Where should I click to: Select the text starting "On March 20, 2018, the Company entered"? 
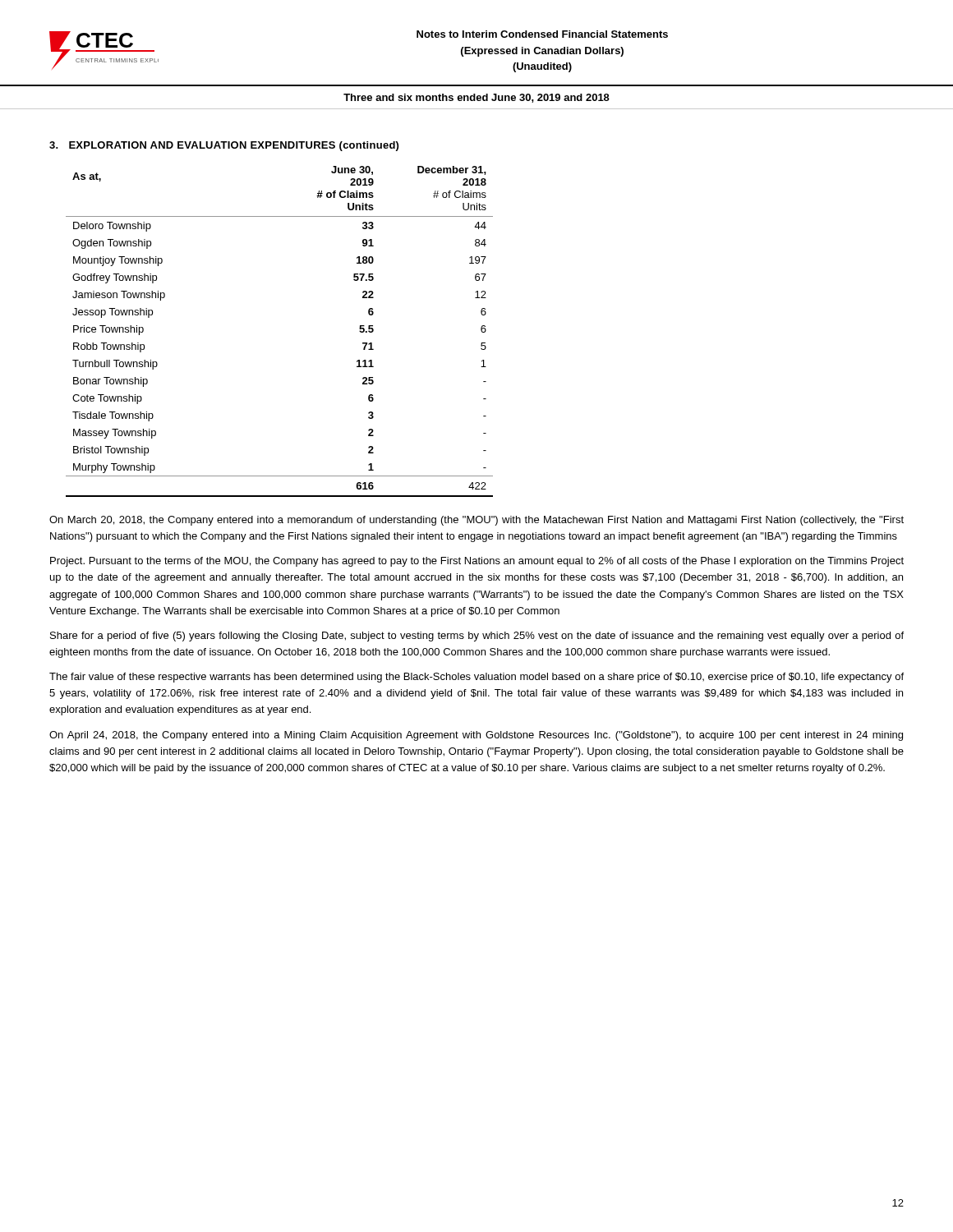476,528
